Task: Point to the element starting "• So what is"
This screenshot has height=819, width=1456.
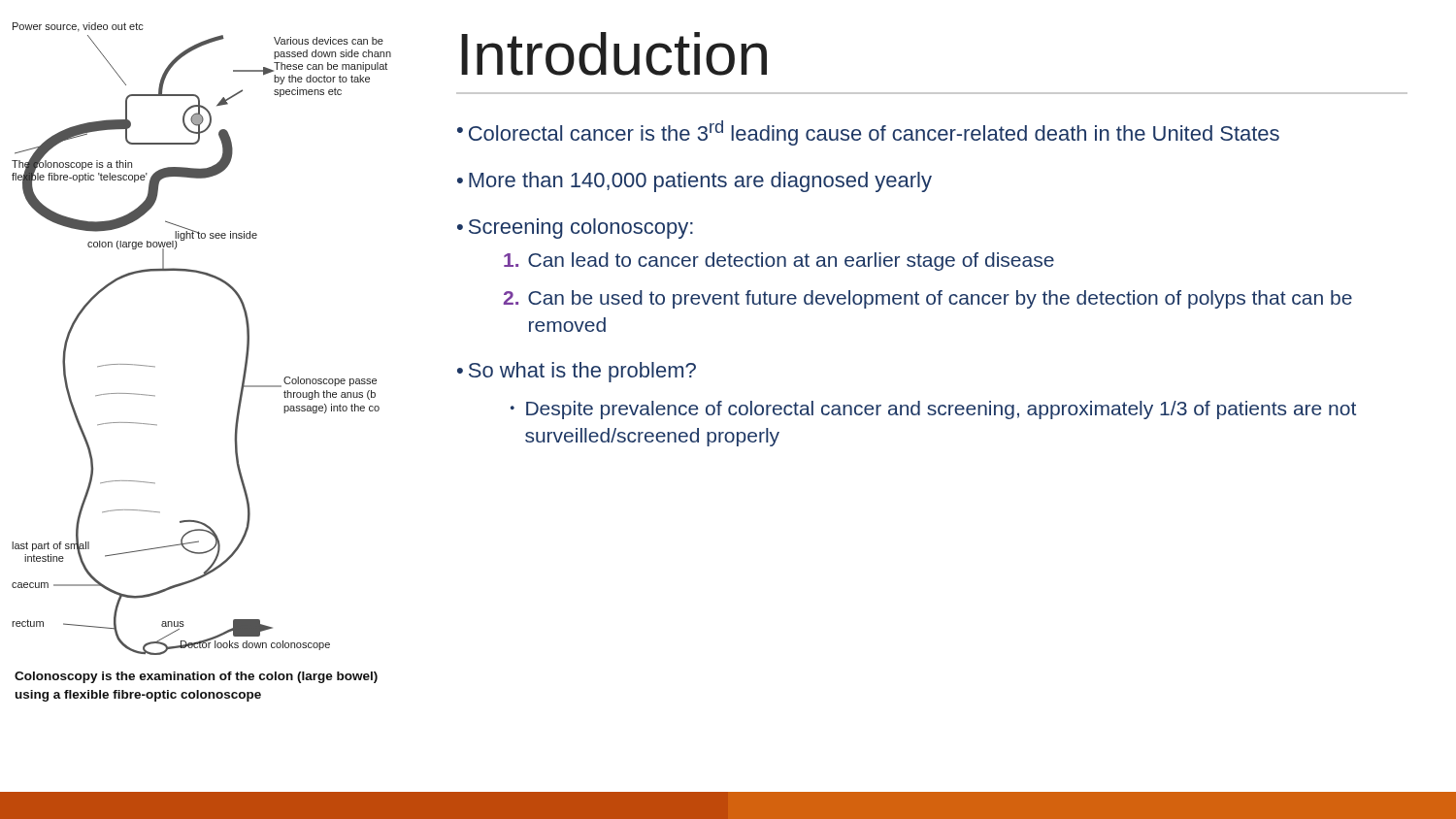Action: (x=577, y=372)
